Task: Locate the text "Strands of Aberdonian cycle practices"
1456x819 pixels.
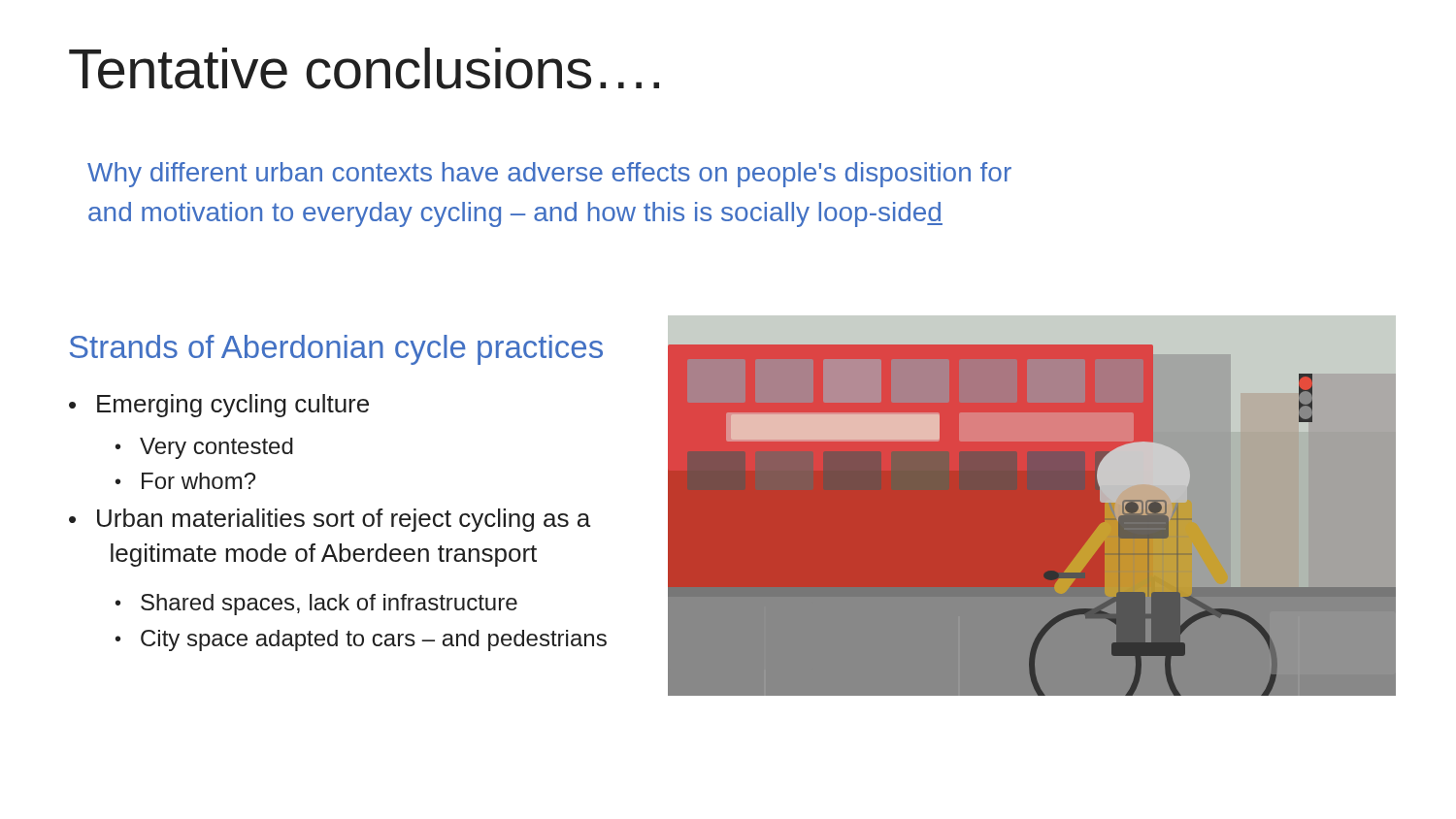Action: pos(336,347)
